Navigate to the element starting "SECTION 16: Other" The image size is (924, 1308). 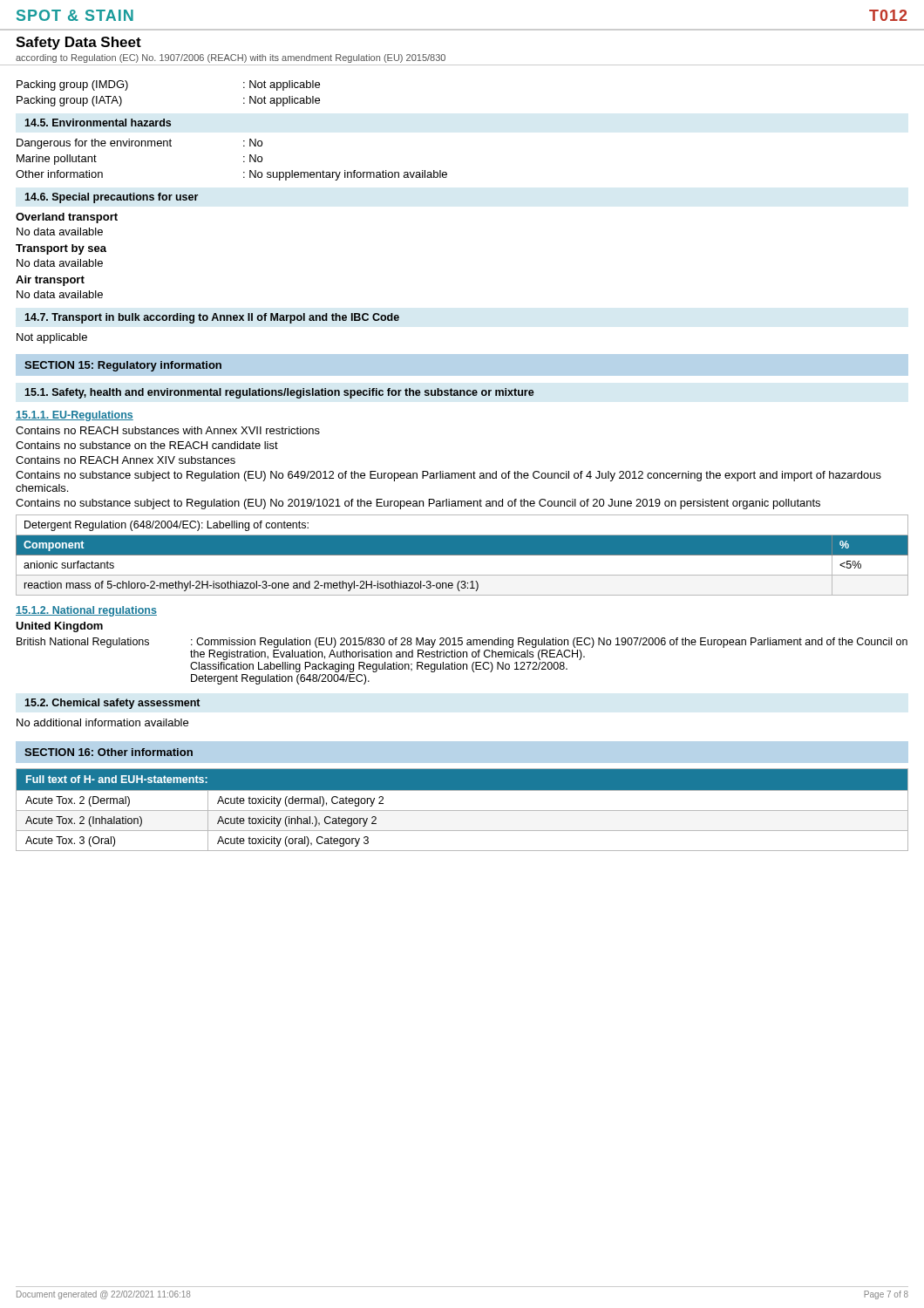point(109,752)
